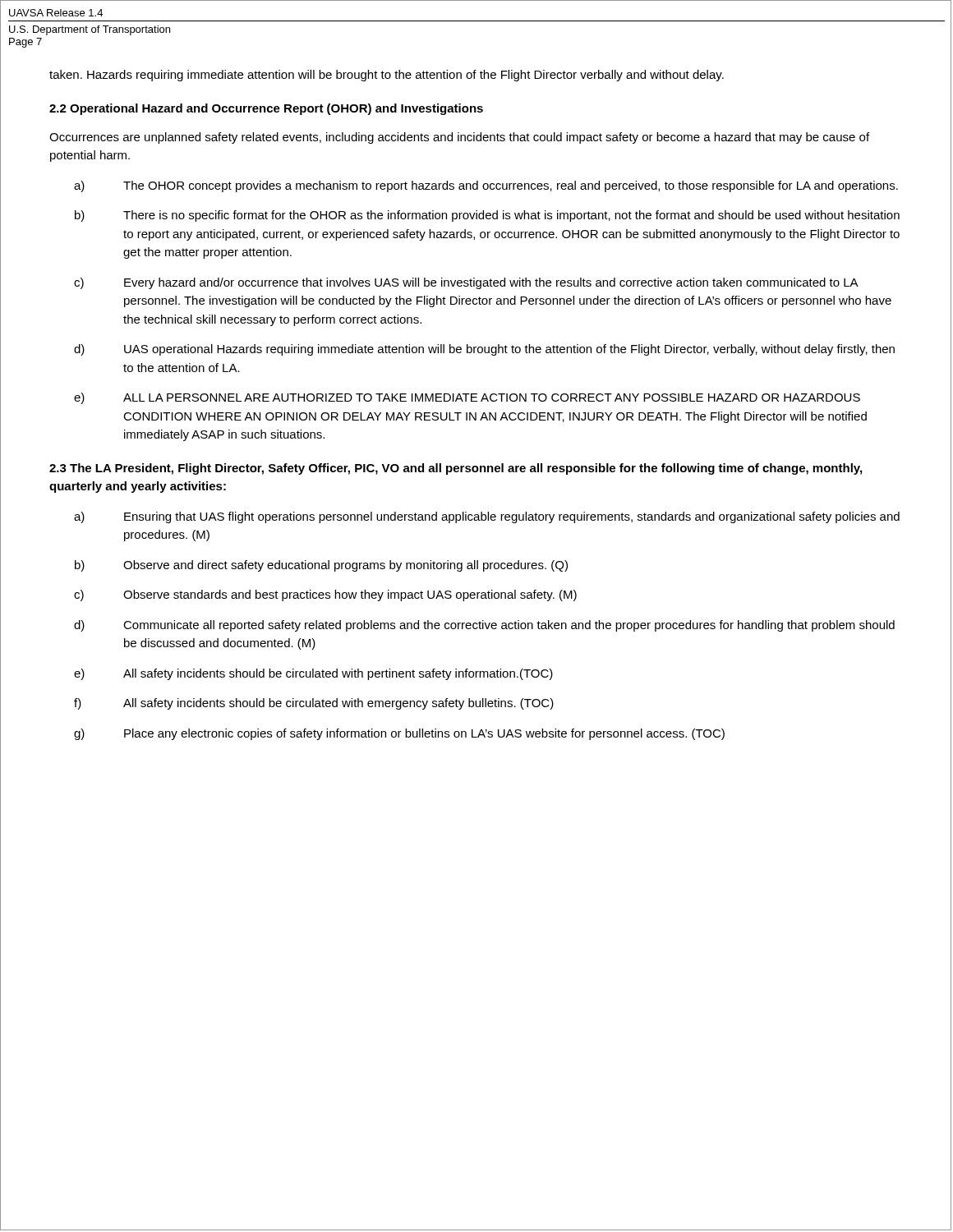Screen dimensions: 1232x953
Task: Point to the block beginning "a) The OHOR concept provides"
Action: [x=476, y=185]
